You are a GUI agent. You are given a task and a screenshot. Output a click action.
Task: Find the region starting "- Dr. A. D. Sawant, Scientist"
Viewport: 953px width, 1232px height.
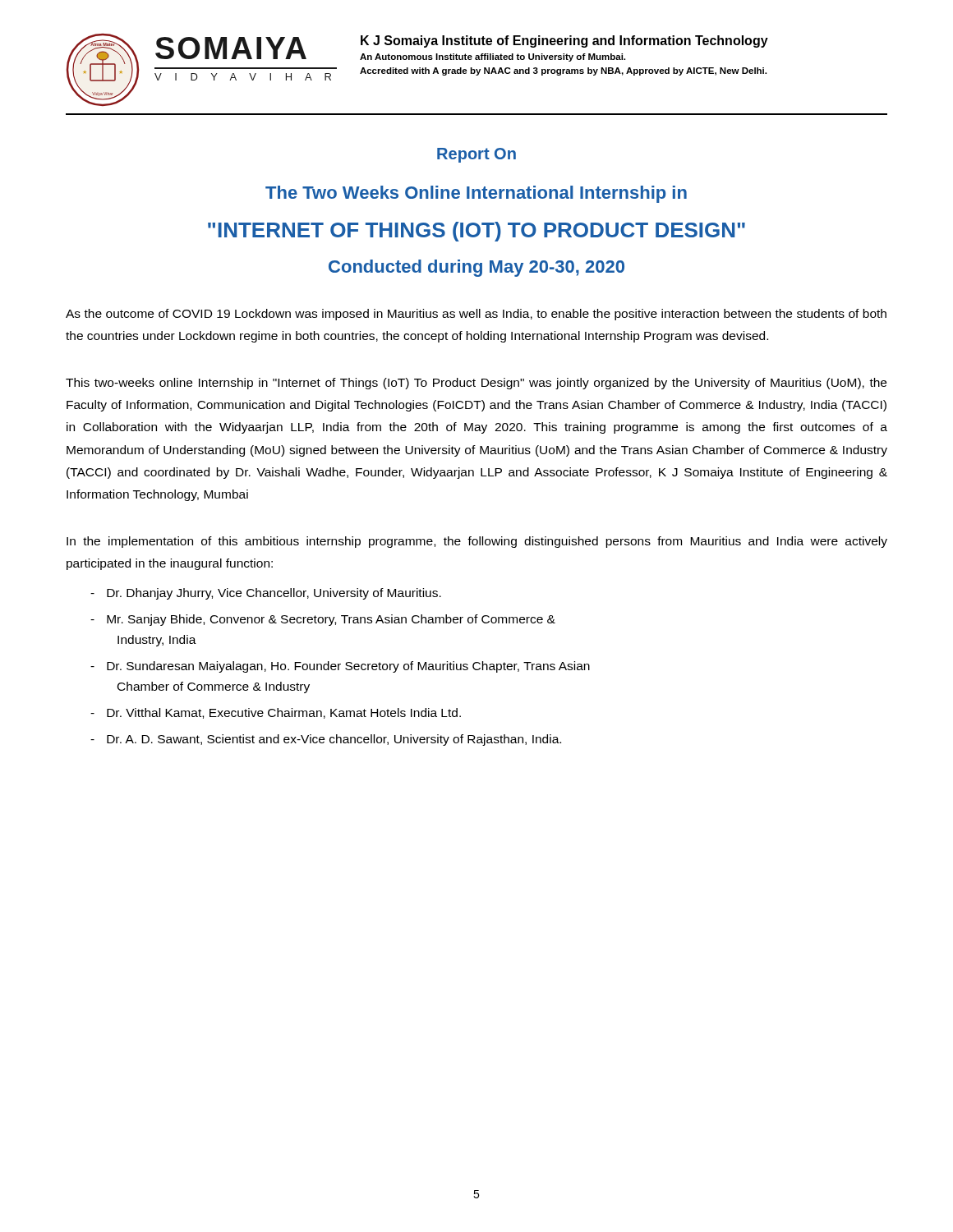[489, 739]
